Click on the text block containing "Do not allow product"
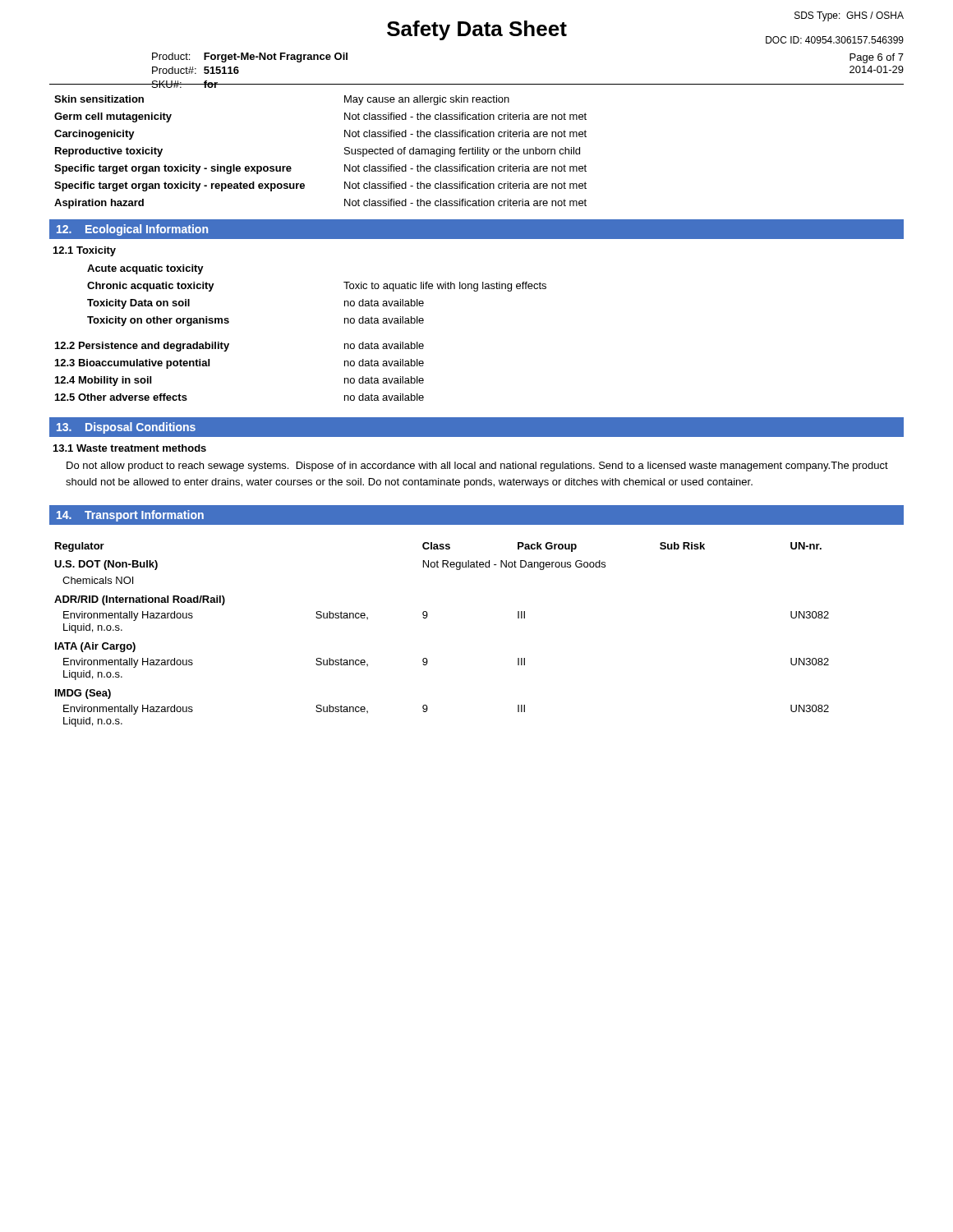953x1232 pixels. 477,474
